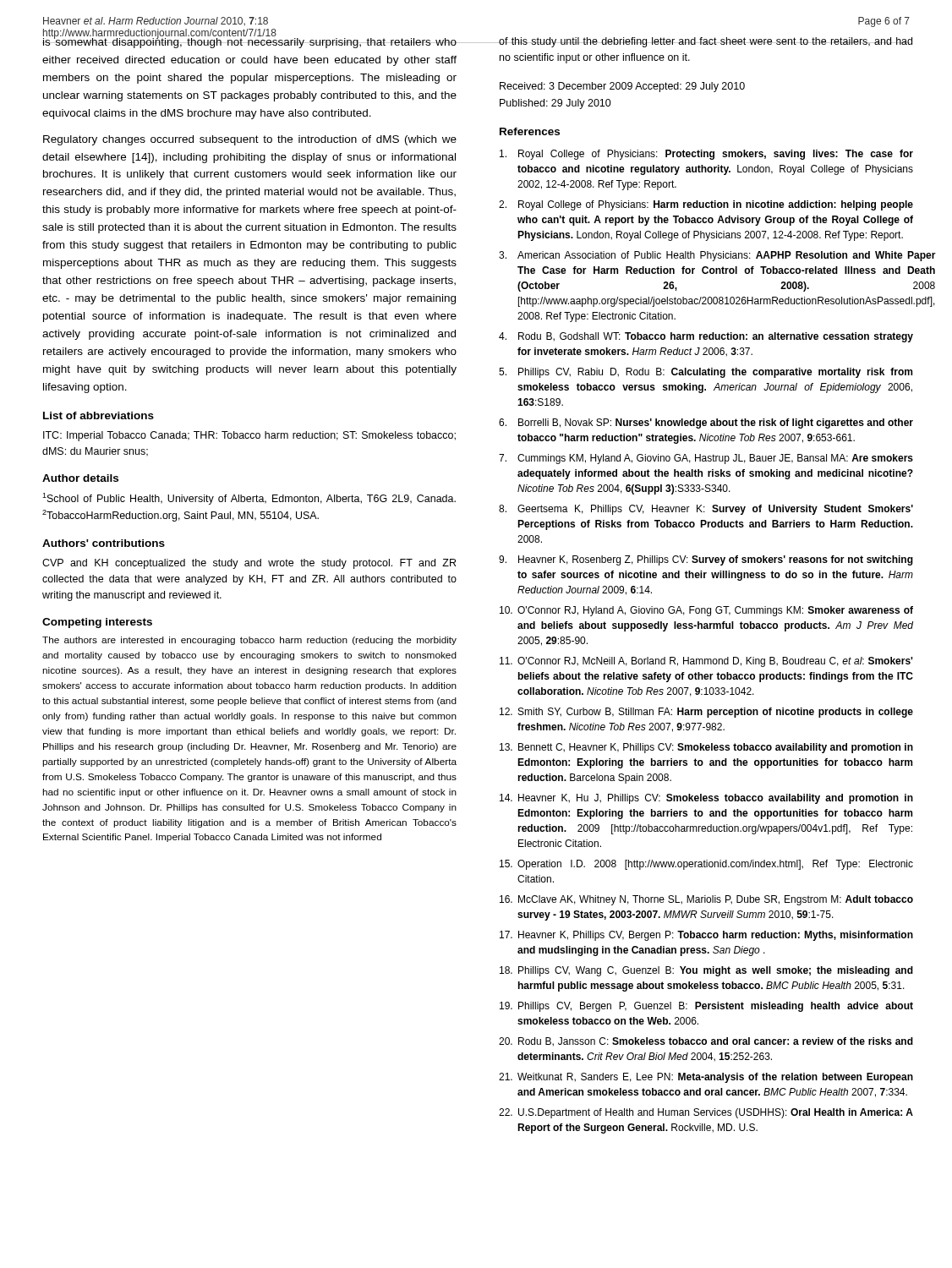
Task: Select the text block that reads "ITC: Imperial Tobacco Canada; THR: Tobacco harm"
Action: (x=249, y=444)
